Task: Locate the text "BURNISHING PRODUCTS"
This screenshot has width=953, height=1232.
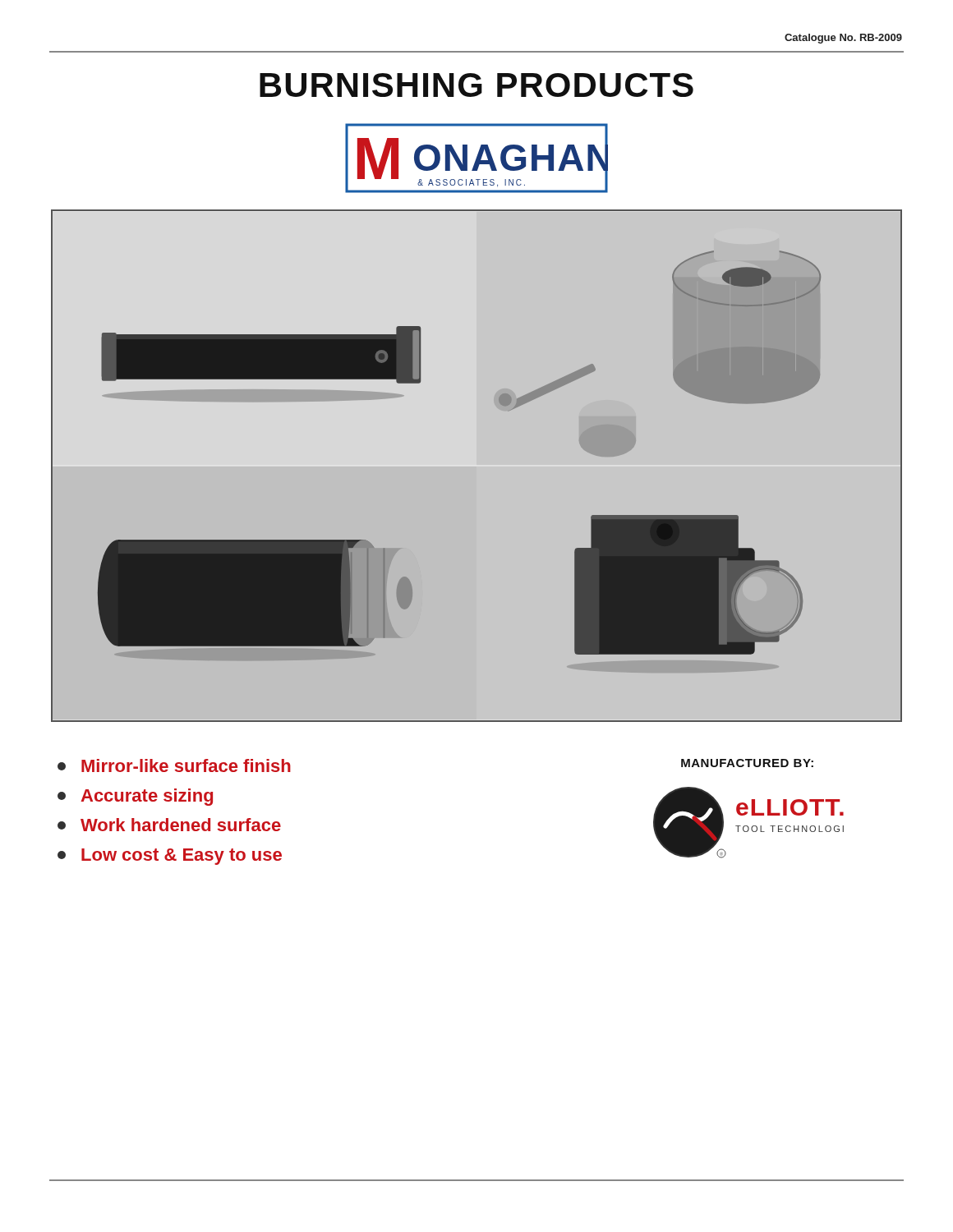Action: (476, 85)
